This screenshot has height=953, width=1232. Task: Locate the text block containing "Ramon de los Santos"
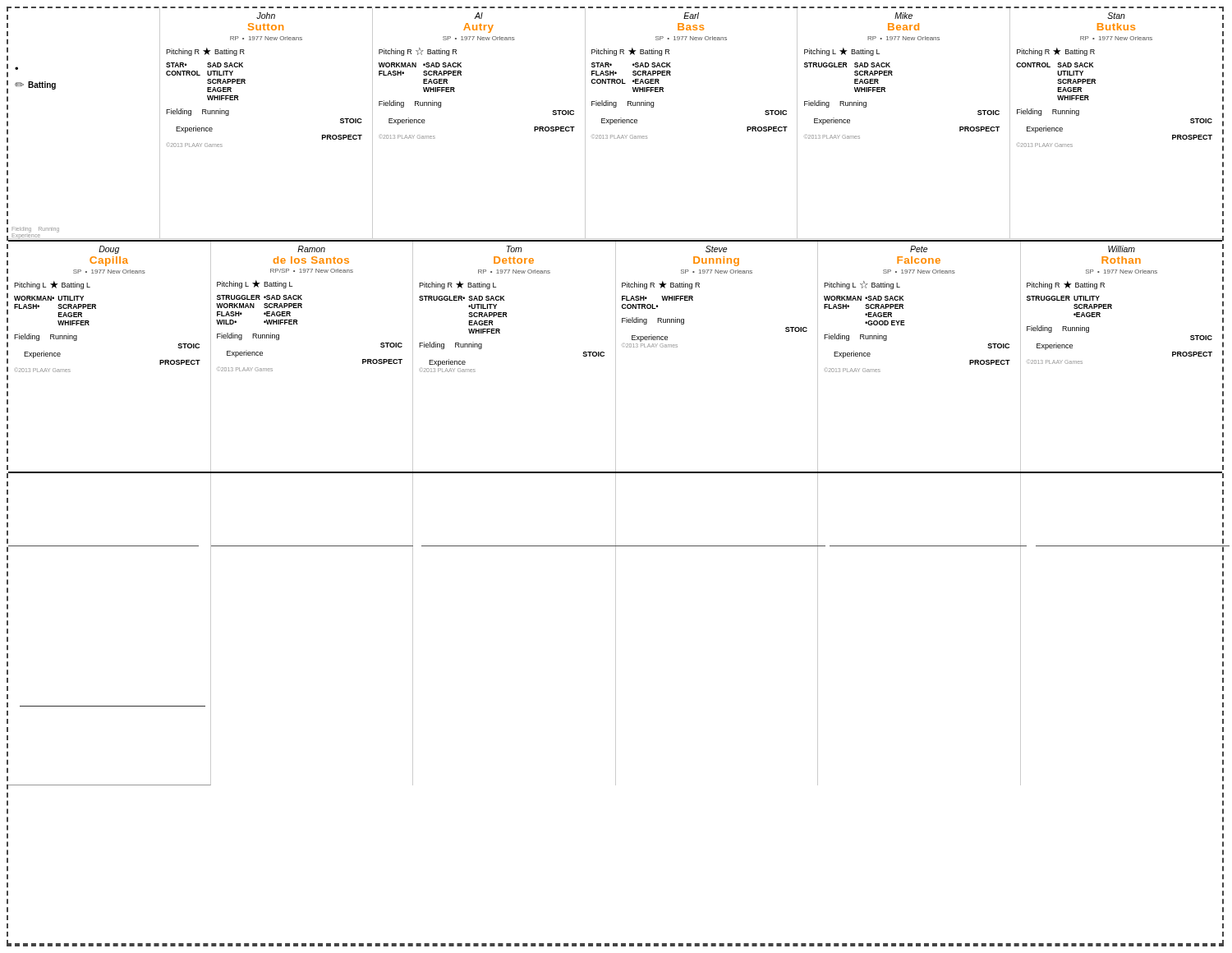point(312,308)
